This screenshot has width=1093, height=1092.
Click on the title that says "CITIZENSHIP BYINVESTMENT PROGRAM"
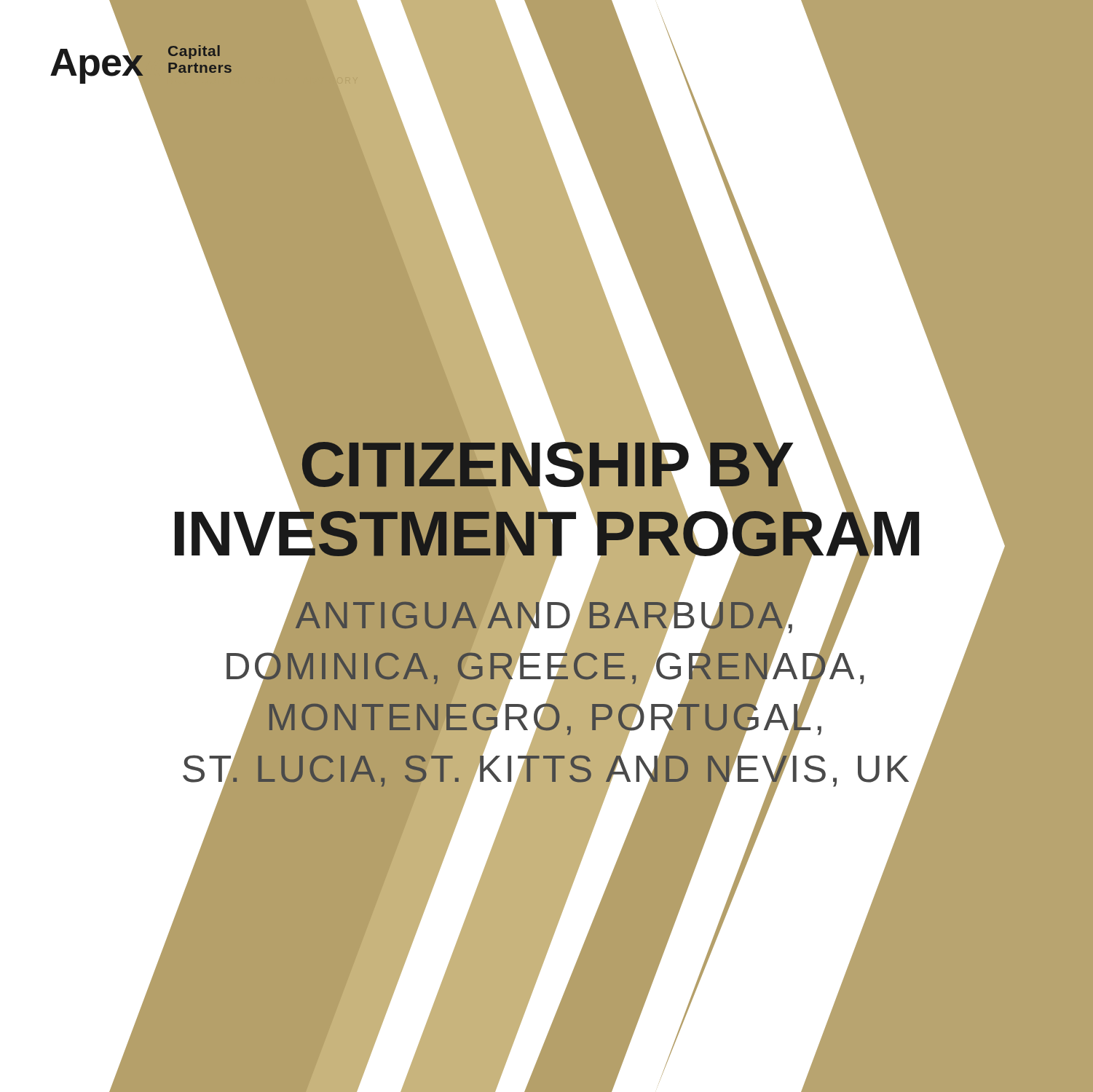point(546,499)
